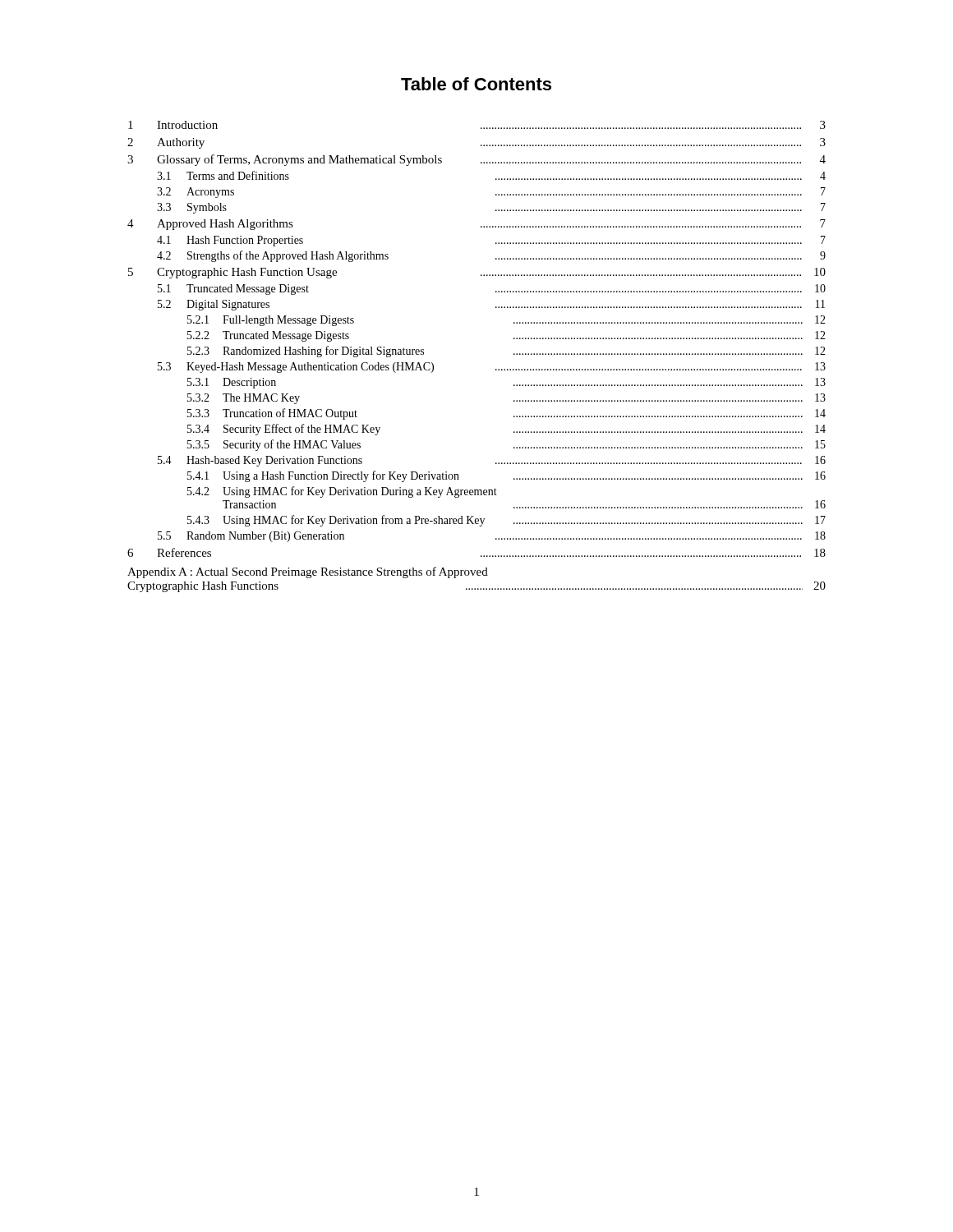Point to "5.3.4 Security Effect of the HMAC Key 14"
The image size is (953, 1232).
coord(506,430)
